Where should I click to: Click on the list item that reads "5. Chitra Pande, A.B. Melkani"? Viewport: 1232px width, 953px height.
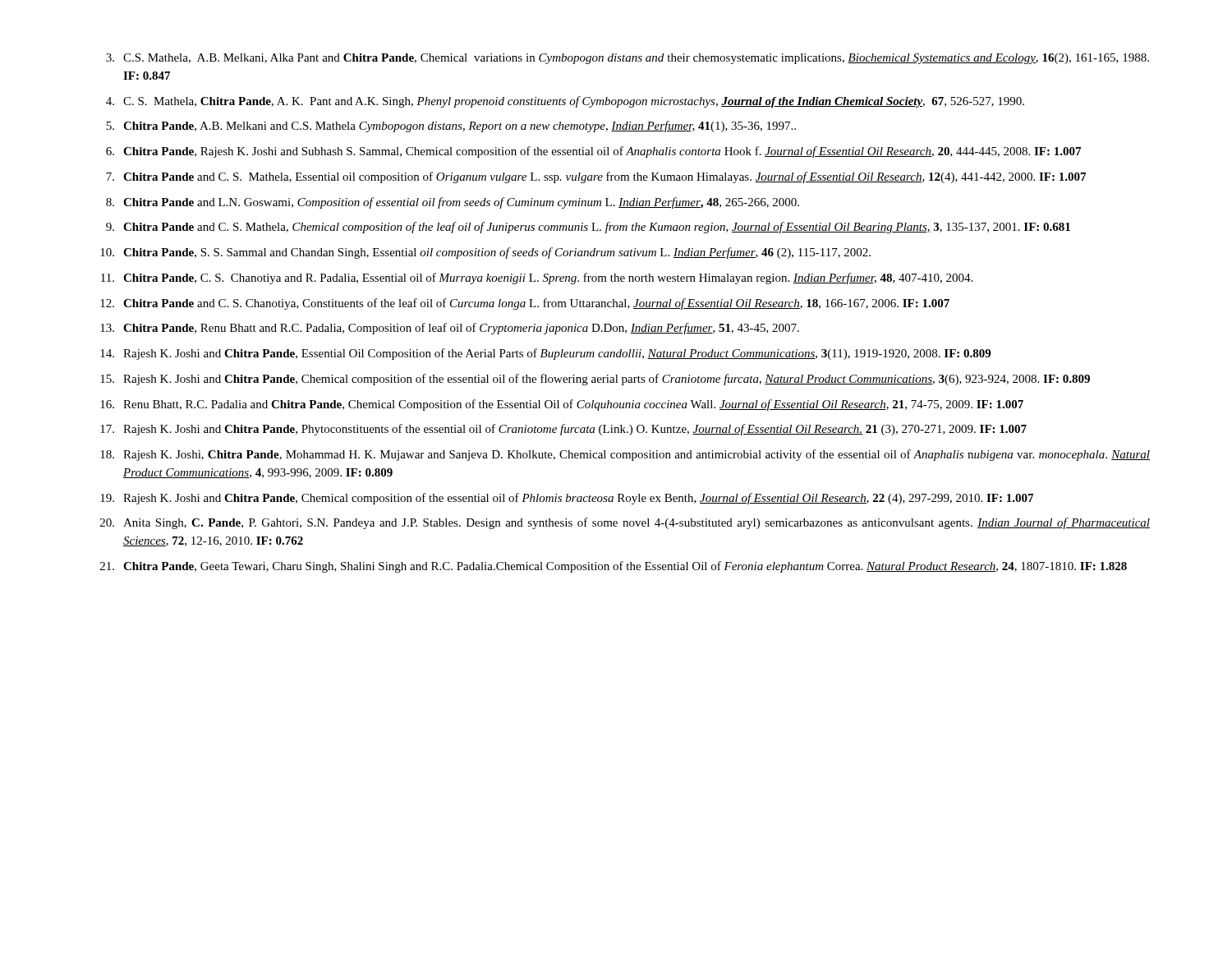pos(616,127)
